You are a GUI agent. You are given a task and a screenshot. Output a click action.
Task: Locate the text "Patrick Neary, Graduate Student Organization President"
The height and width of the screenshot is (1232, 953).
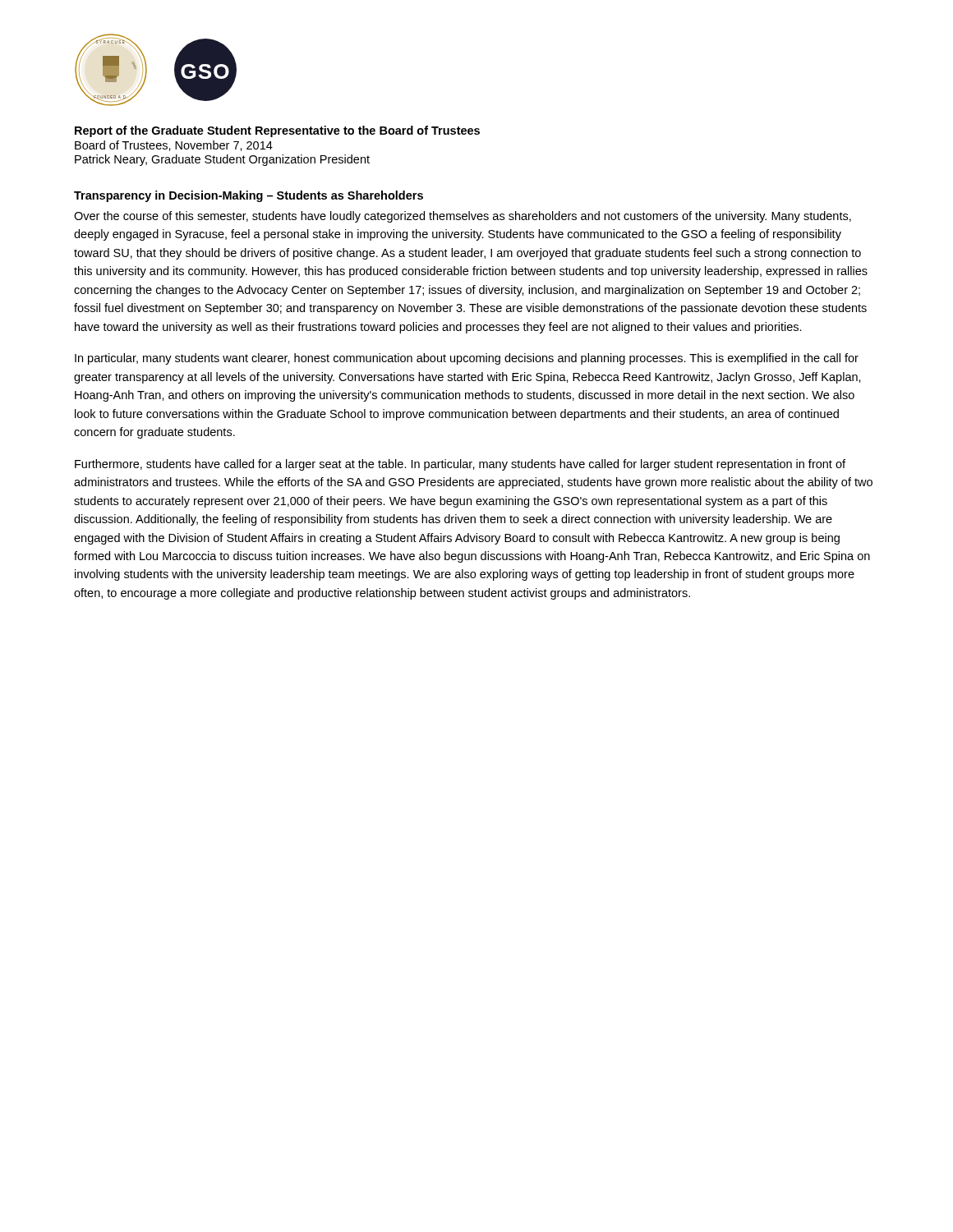(222, 159)
